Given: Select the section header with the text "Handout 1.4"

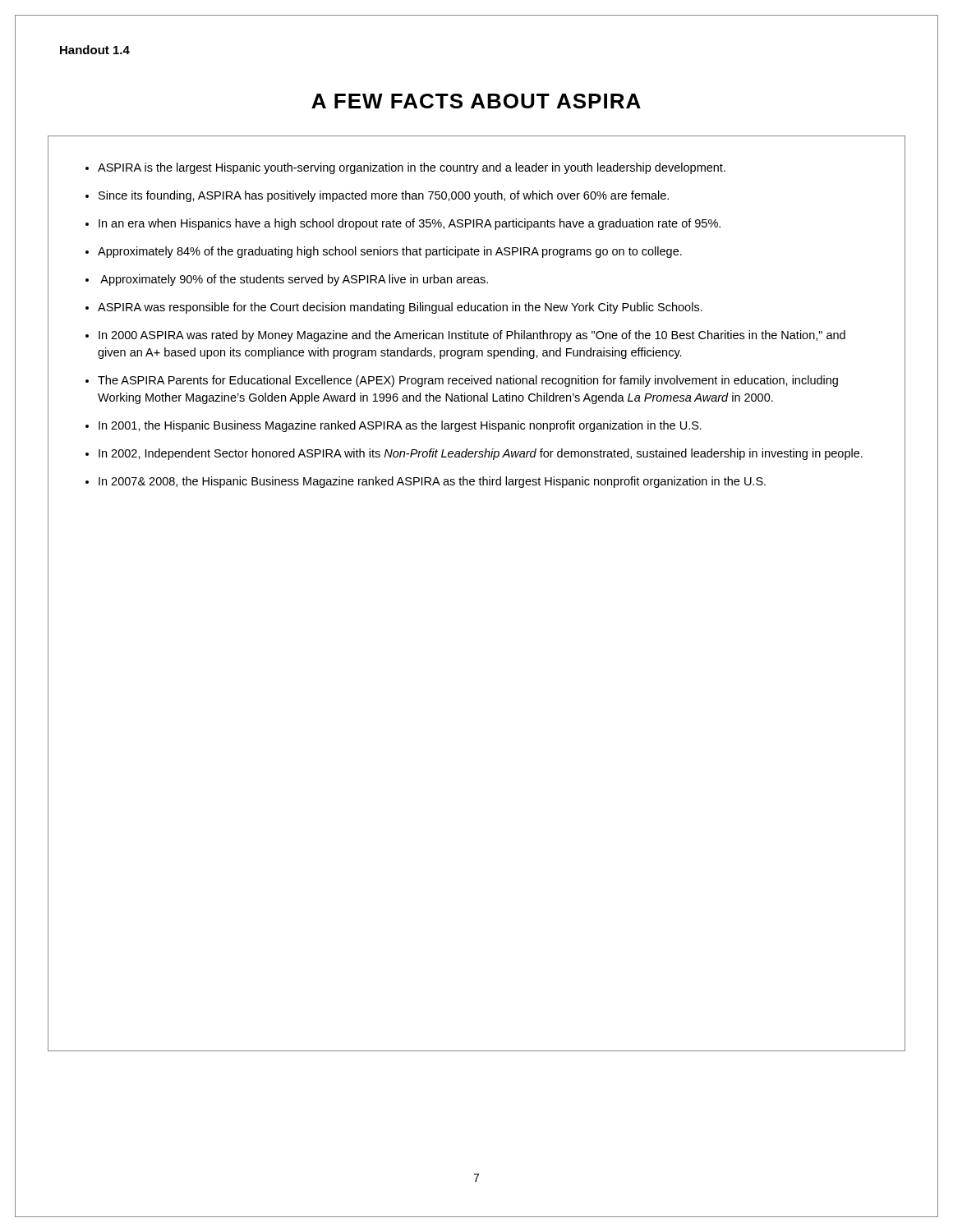Looking at the screenshot, I should (x=94, y=50).
